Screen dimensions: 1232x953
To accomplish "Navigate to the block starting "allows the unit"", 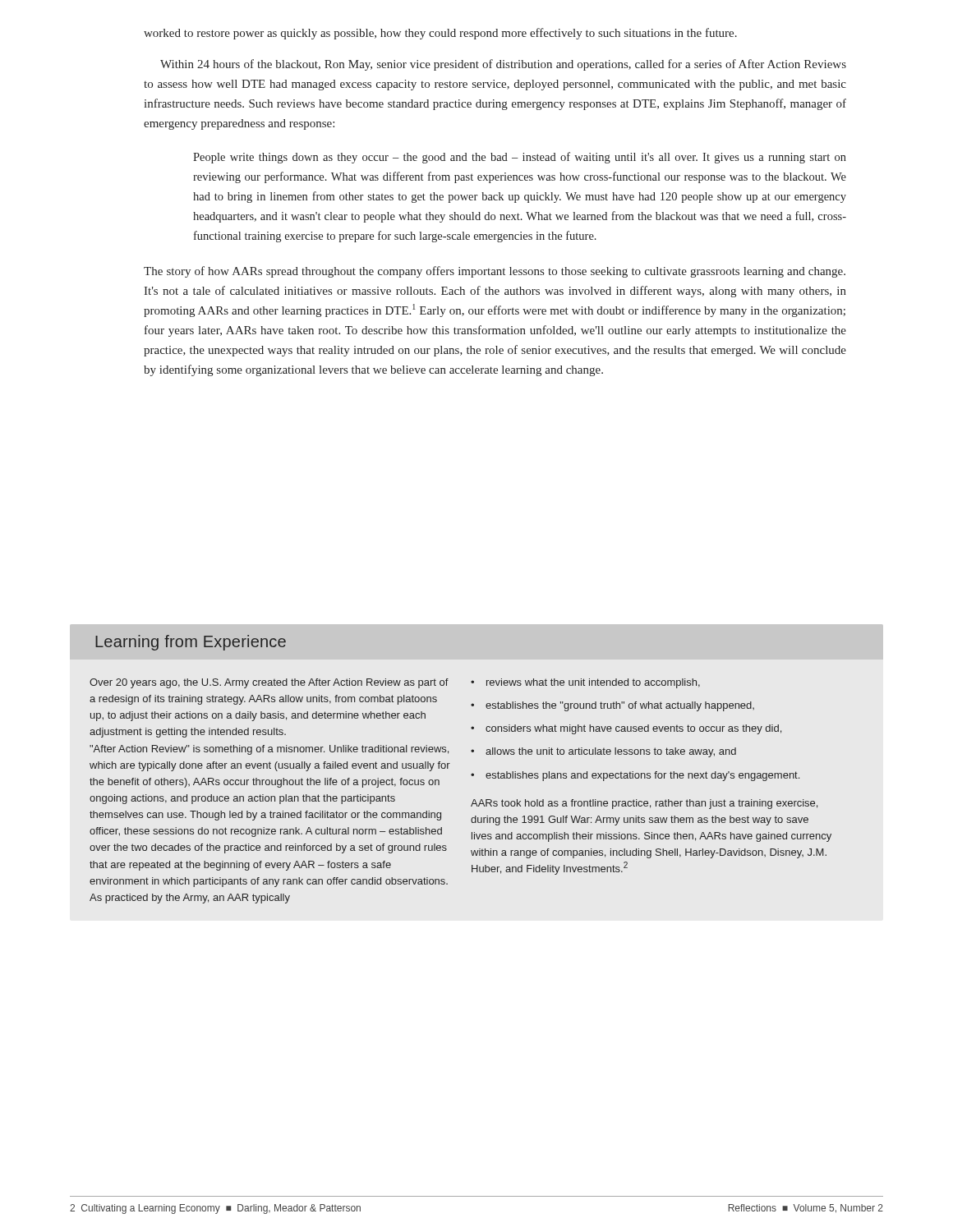I will tap(611, 751).
